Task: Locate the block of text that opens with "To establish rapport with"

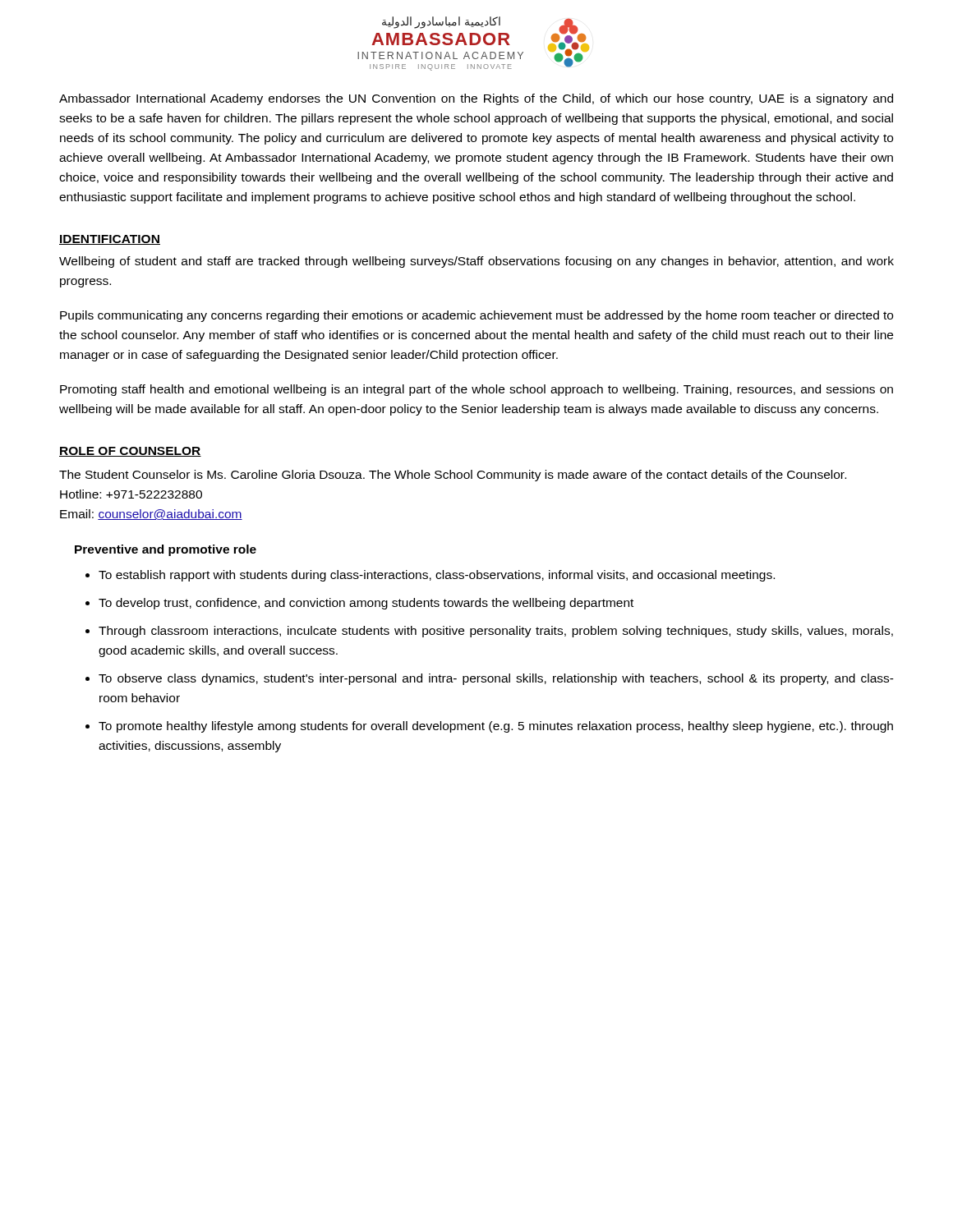Action: (437, 575)
